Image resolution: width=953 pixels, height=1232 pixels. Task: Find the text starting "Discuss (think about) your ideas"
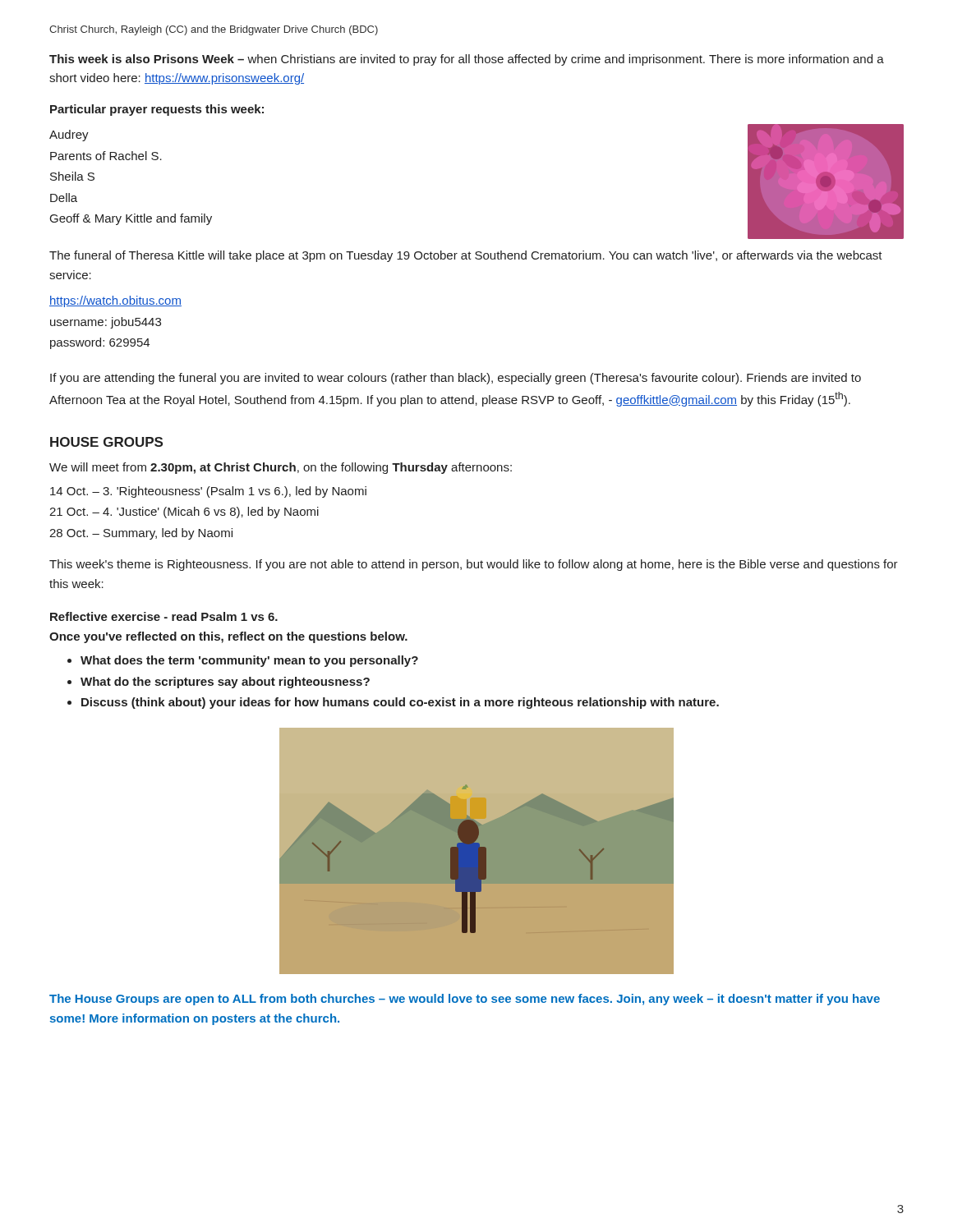coord(400,702)
